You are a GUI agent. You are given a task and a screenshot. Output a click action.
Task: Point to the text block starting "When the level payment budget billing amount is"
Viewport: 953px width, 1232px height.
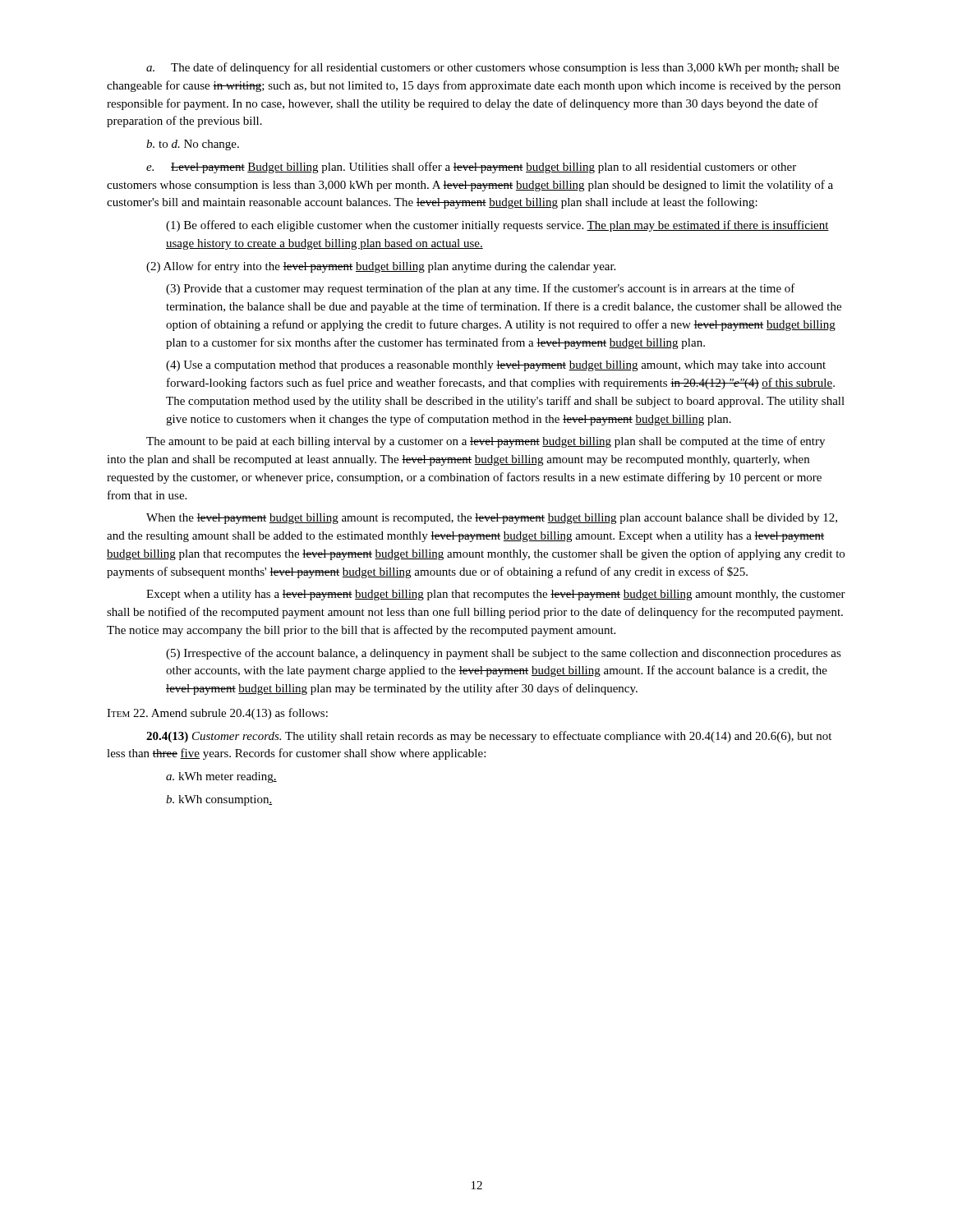pyautogui.click(x=476, y=545)
